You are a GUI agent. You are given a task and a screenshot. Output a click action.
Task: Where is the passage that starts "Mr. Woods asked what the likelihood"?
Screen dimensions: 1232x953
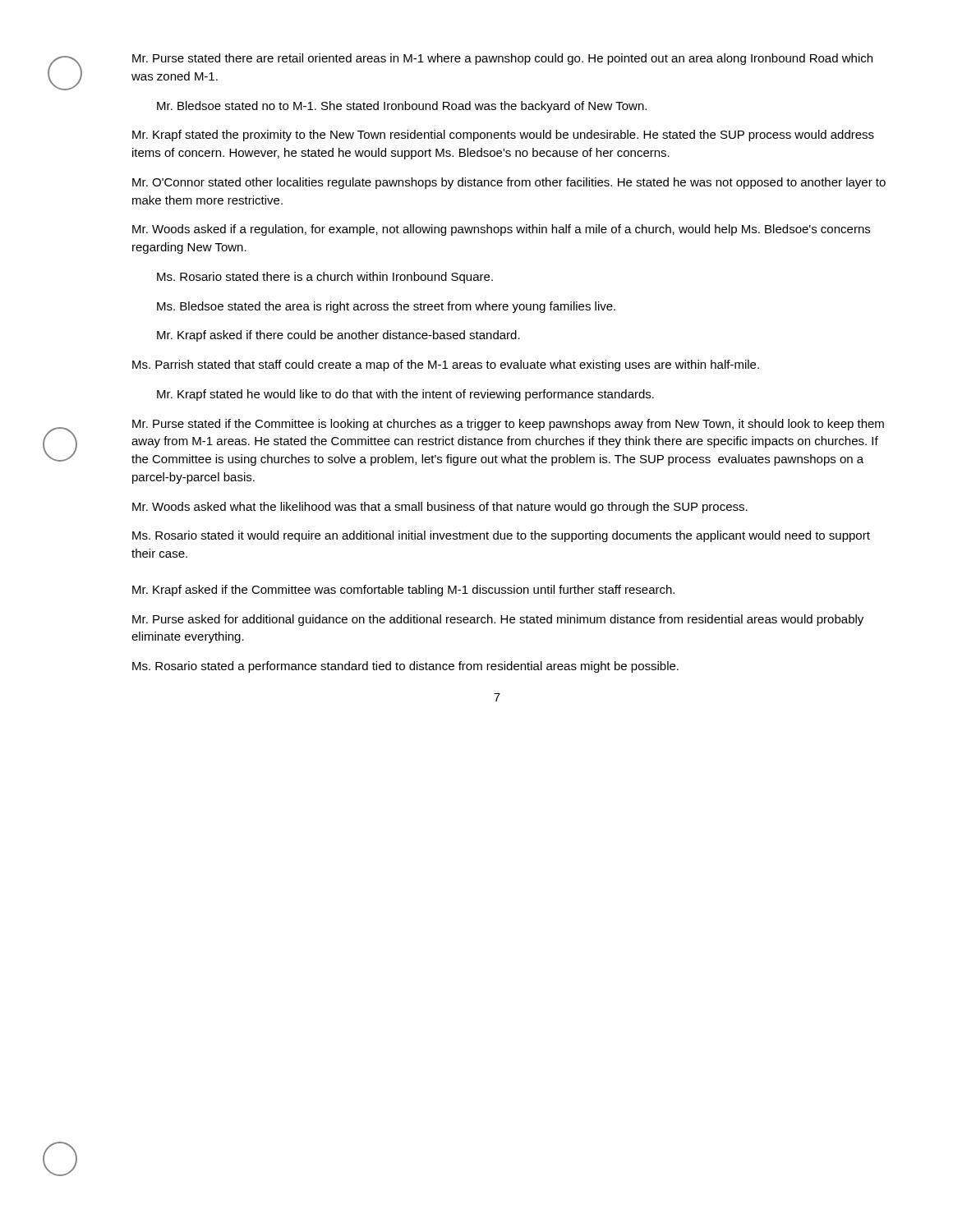pyautogui.click(x=440, y=506)
